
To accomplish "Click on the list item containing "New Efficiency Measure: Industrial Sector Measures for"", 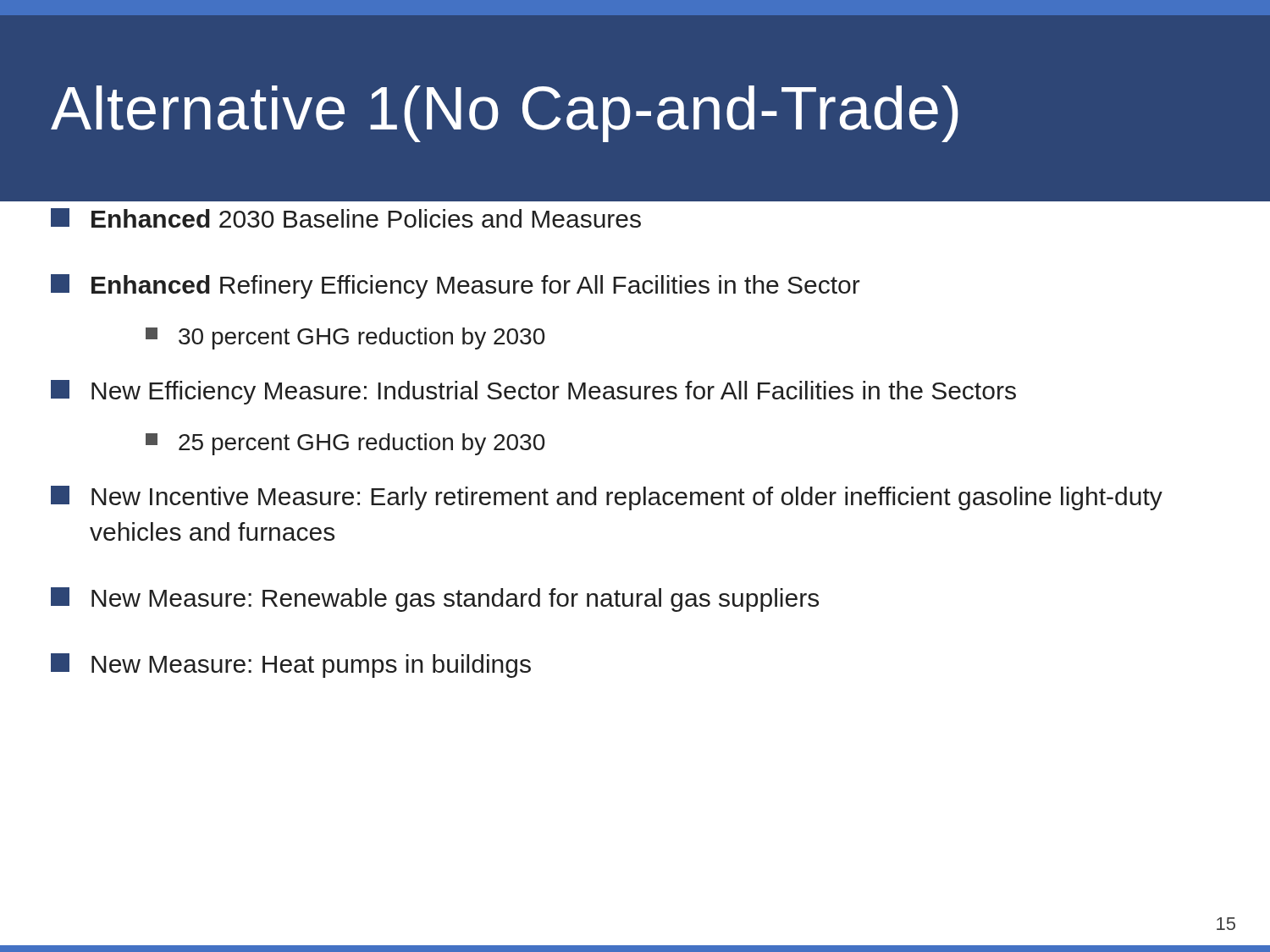I will click(534, 391).
